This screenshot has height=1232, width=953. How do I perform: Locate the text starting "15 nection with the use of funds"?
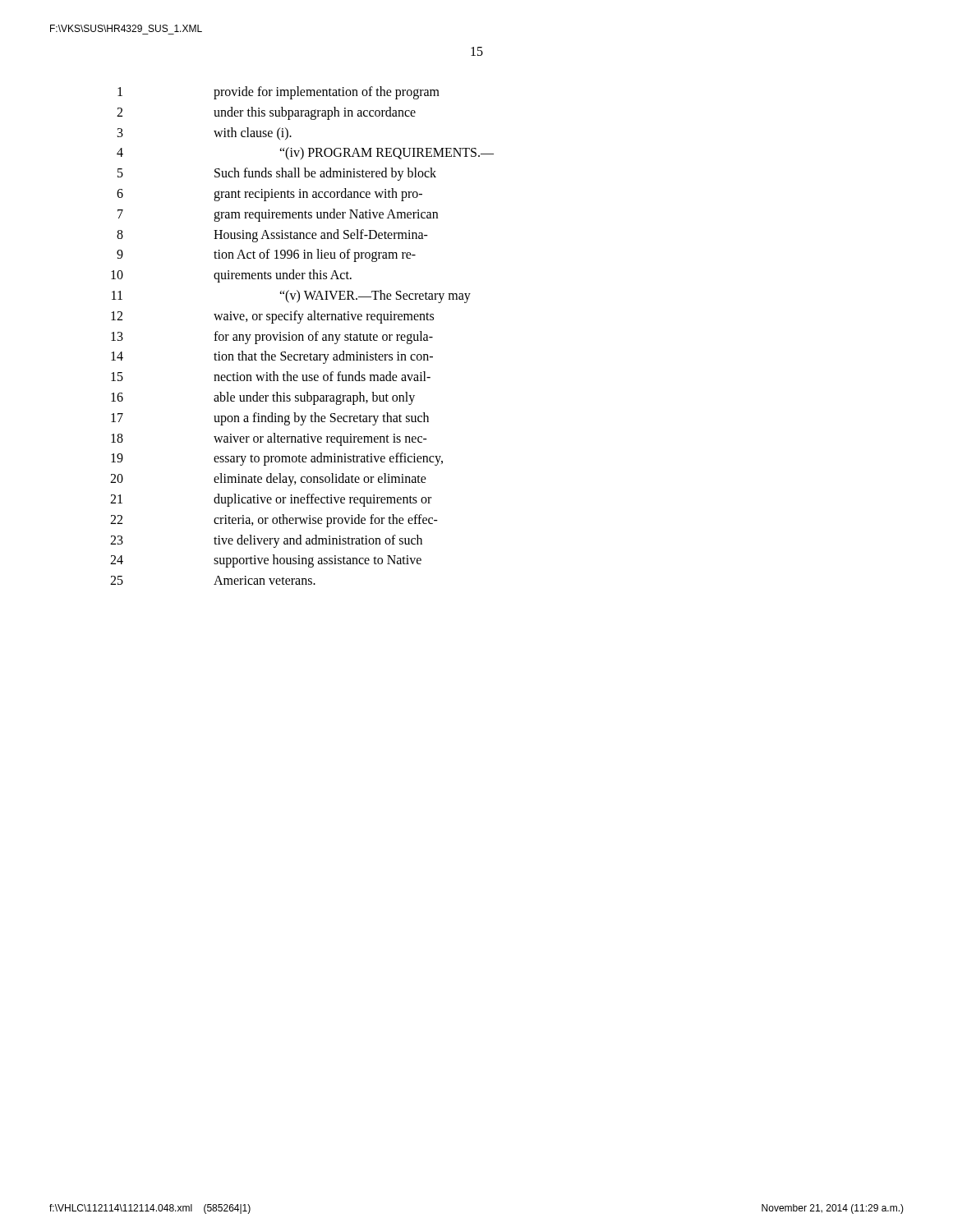pos(271,376)
